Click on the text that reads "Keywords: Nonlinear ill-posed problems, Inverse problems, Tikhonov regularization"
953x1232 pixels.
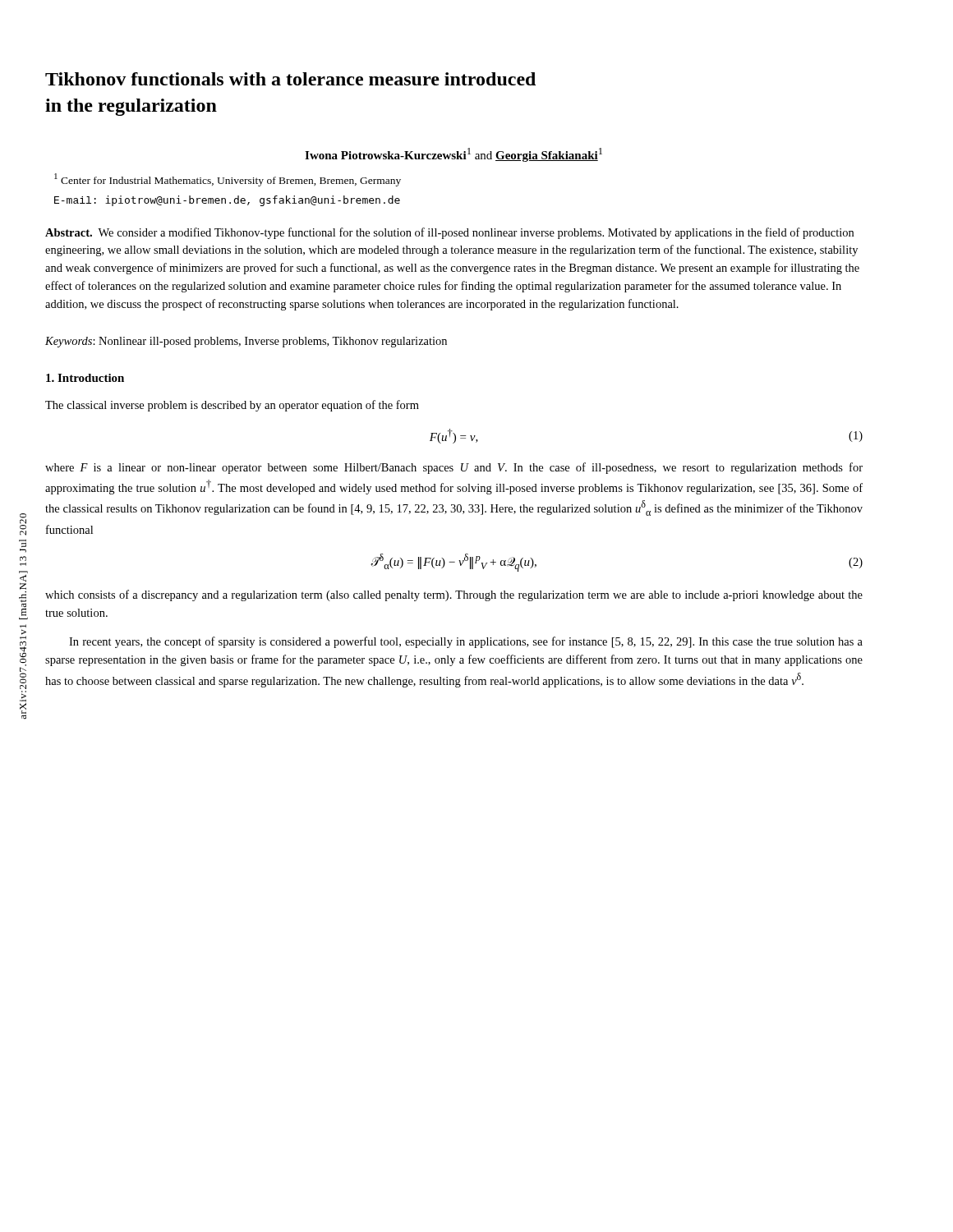(246, 341)
